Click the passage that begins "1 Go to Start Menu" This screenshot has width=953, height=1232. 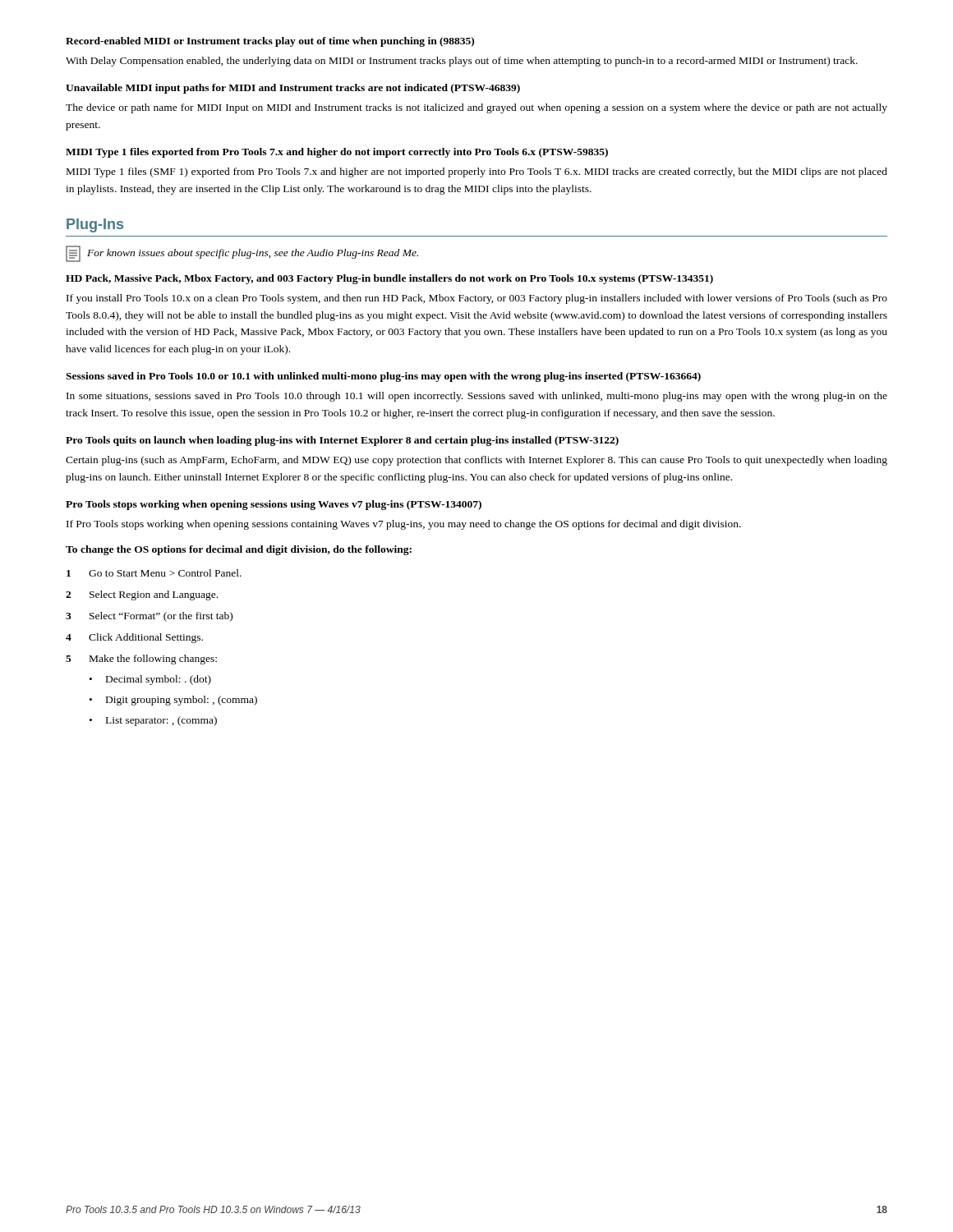coord(154,574)
